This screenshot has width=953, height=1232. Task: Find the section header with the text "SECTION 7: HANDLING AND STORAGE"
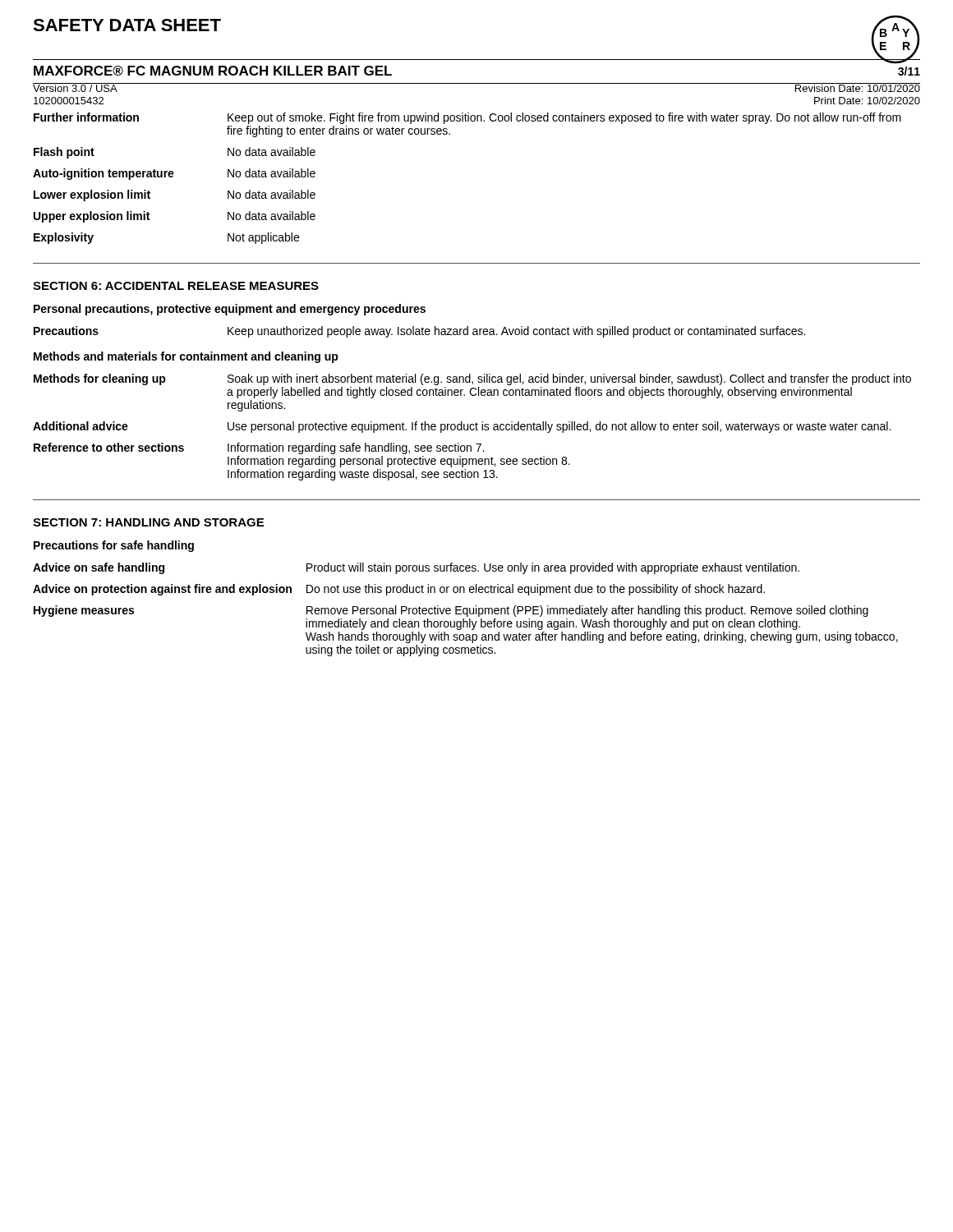coord(149,522)
